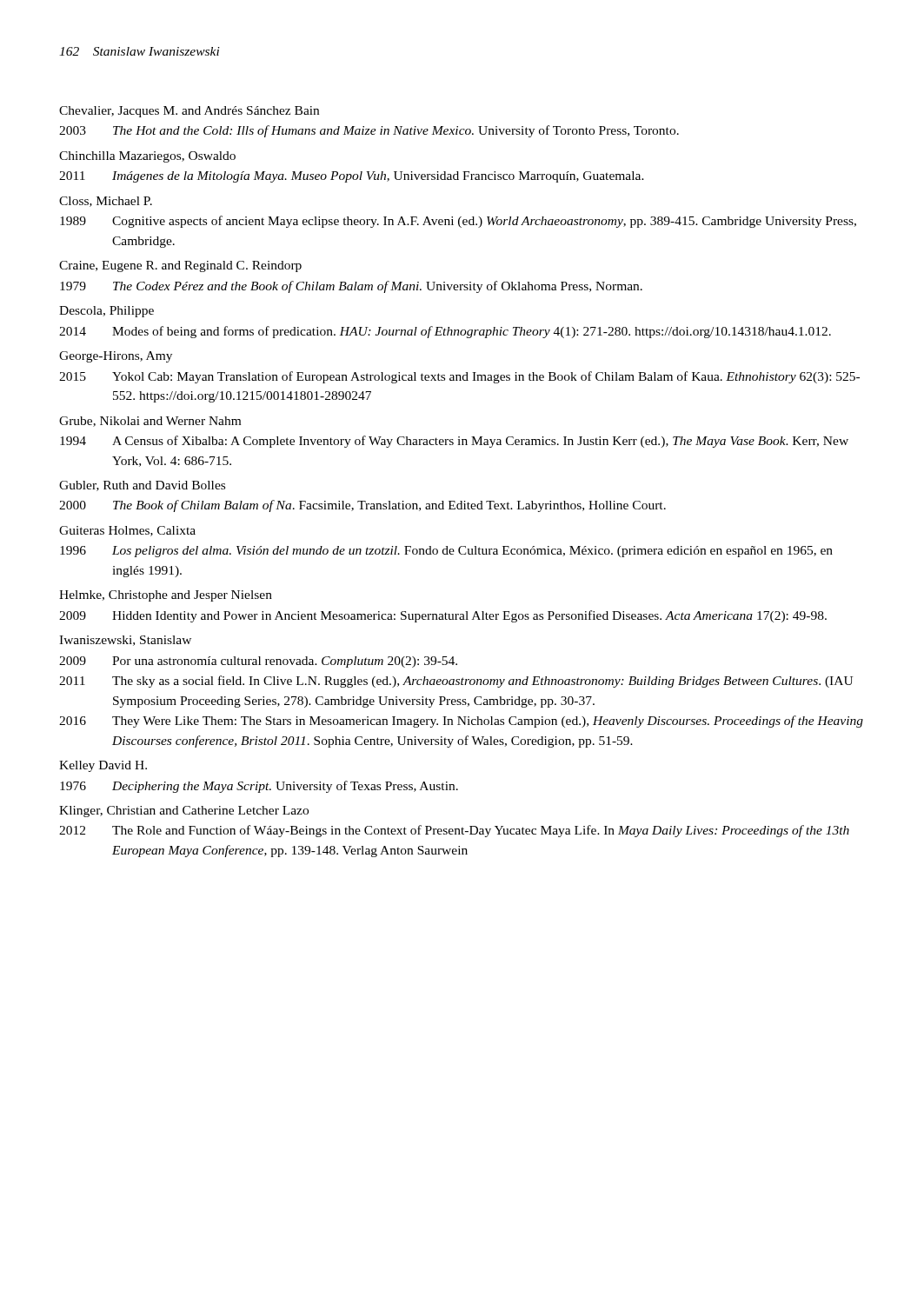
Task: Locate the list item that reads "Klinger, Christian and Catherine Letcher"
Action: click(x=462, y=830)
